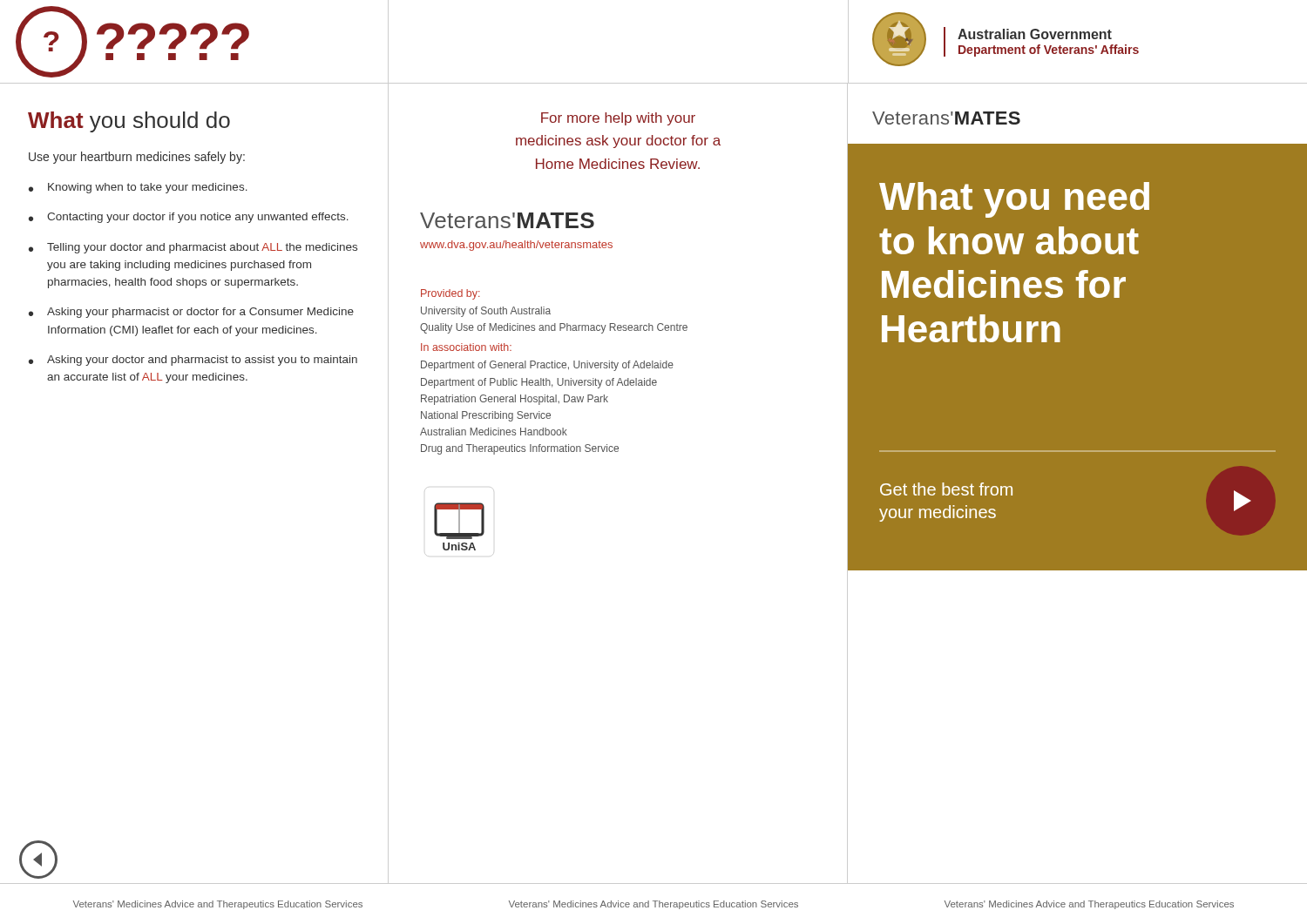Locate the title that reads "What you needto"

point(1016,262)
